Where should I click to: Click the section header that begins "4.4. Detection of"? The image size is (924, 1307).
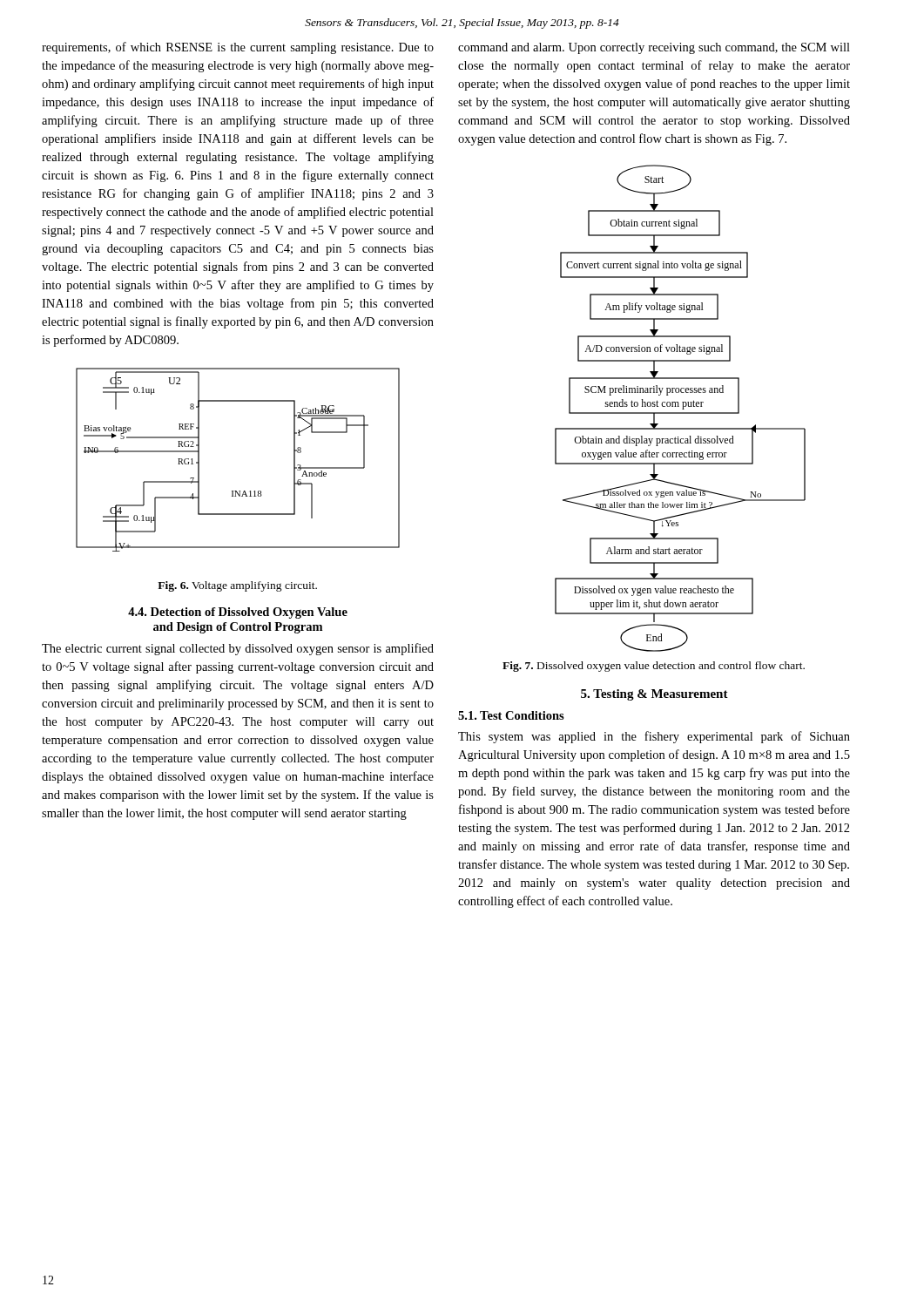pyautogui.click(x=238, y=619)
